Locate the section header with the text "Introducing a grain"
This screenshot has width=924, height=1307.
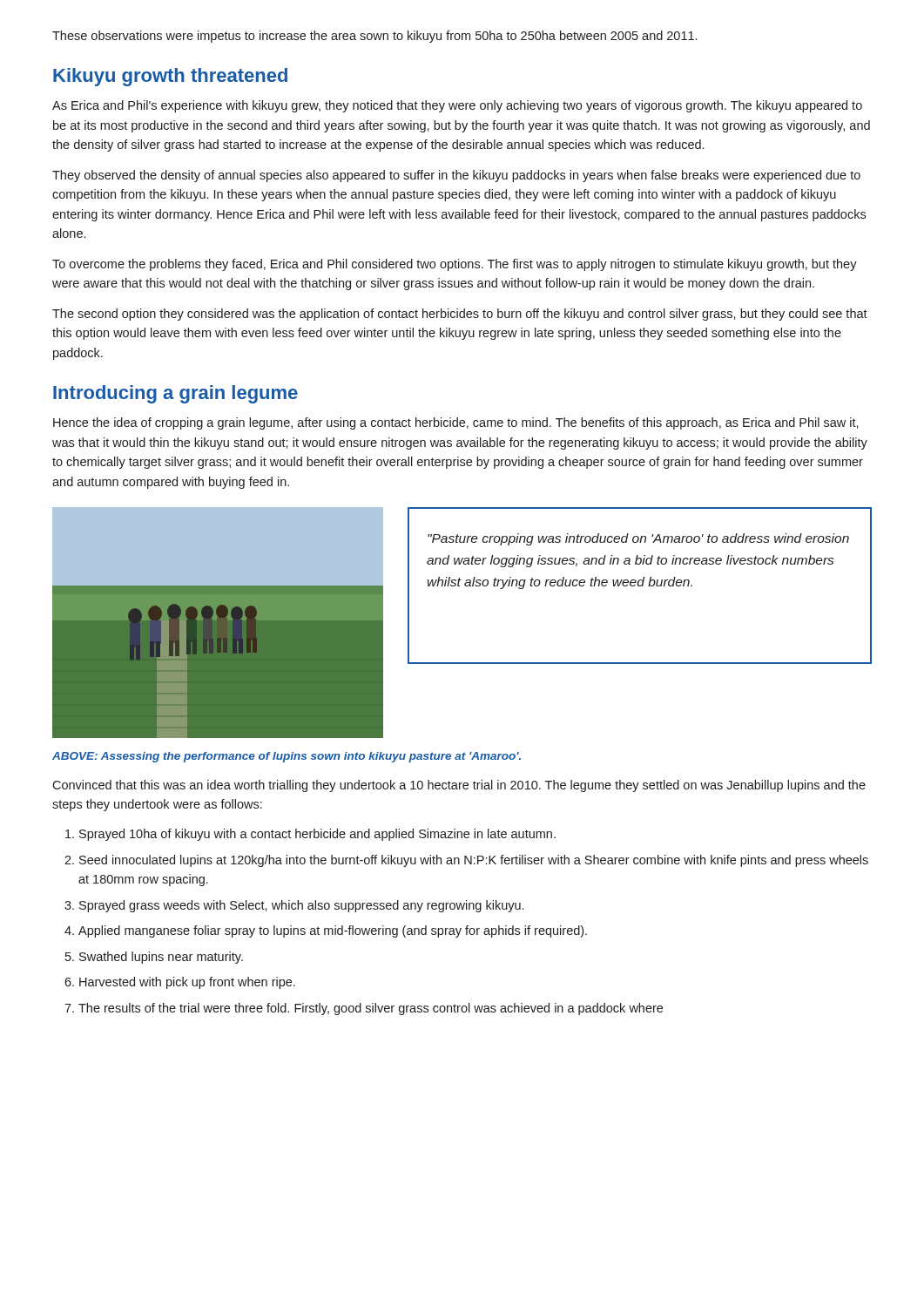(175, 393)
